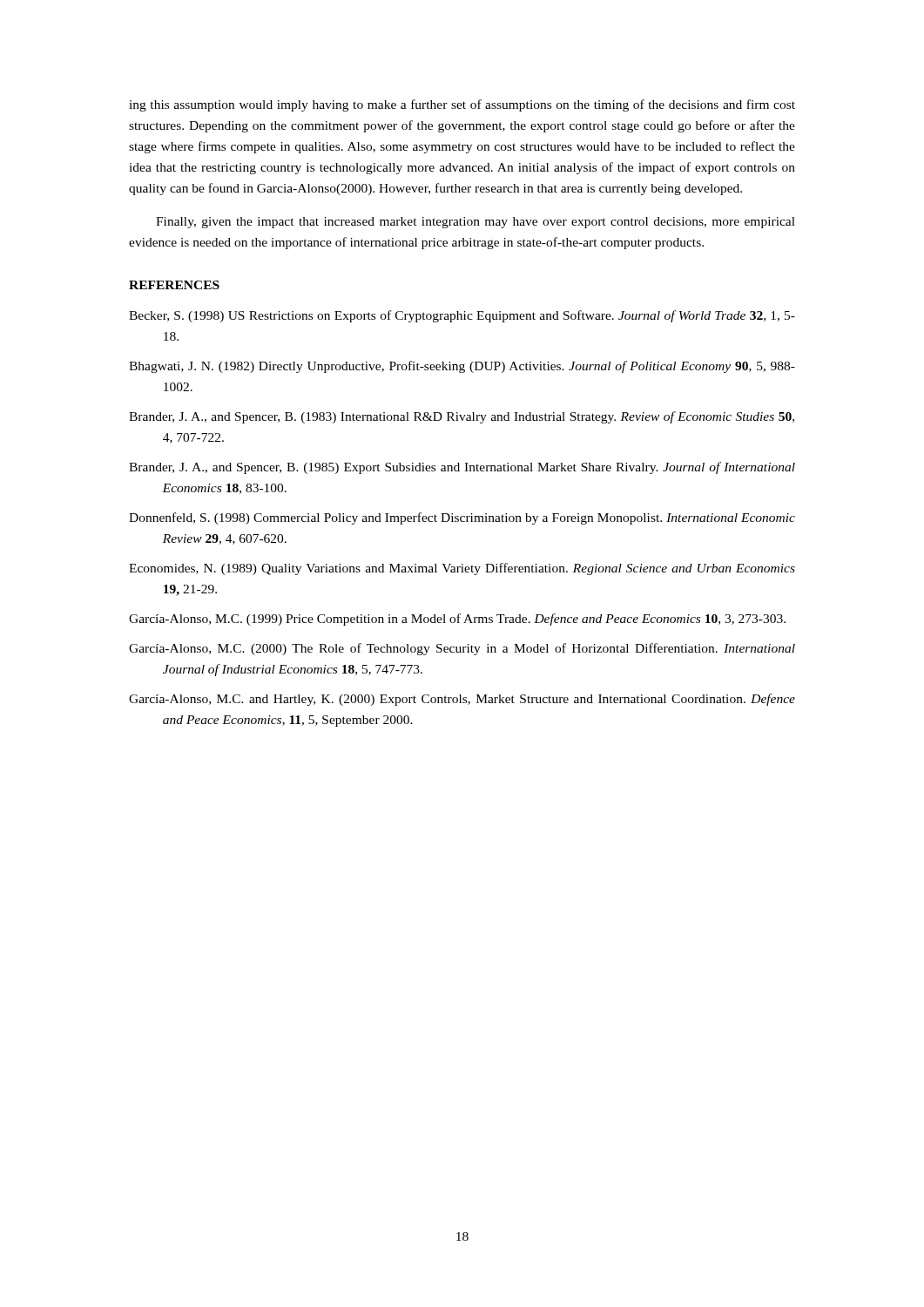This screenshot has height=1307, width=924.
Task: Click on the element starting "Brander, J. A., and Spencer, B. (1983) International"
Action: (x=462, y=427)
